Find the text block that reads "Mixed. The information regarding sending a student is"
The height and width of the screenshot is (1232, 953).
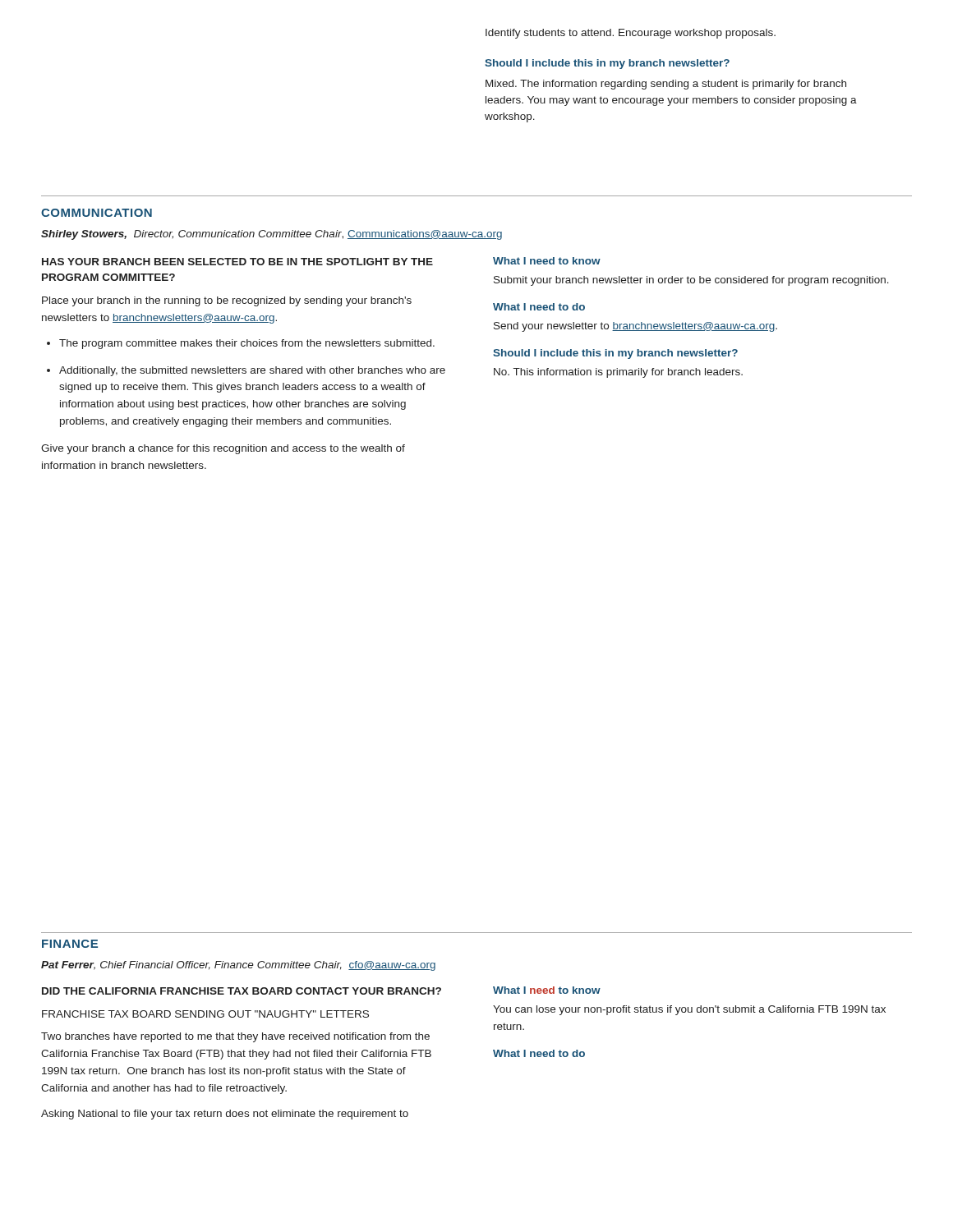tap(671, 100)
